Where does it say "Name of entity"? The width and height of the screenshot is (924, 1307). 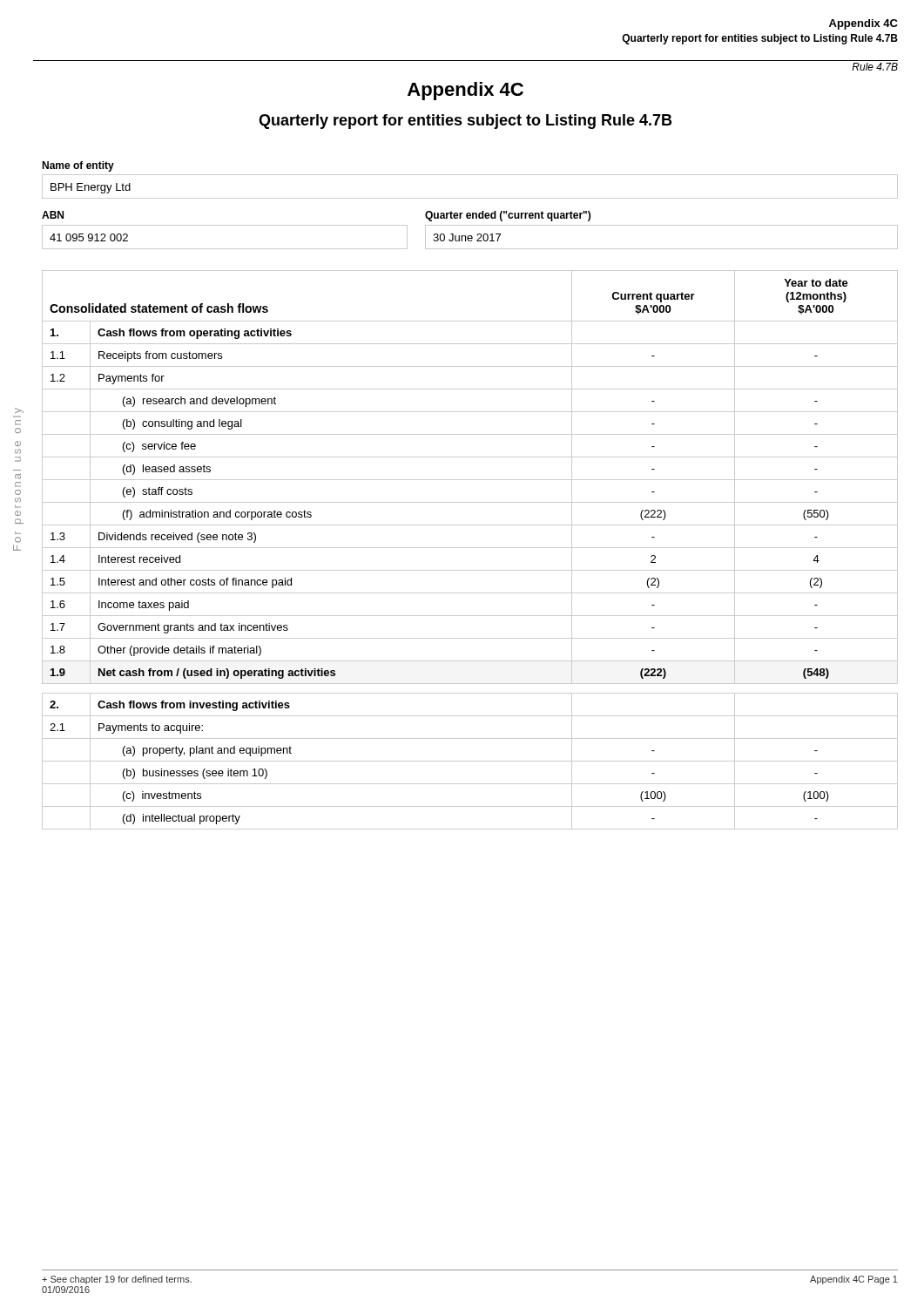[x=78, y=166]
